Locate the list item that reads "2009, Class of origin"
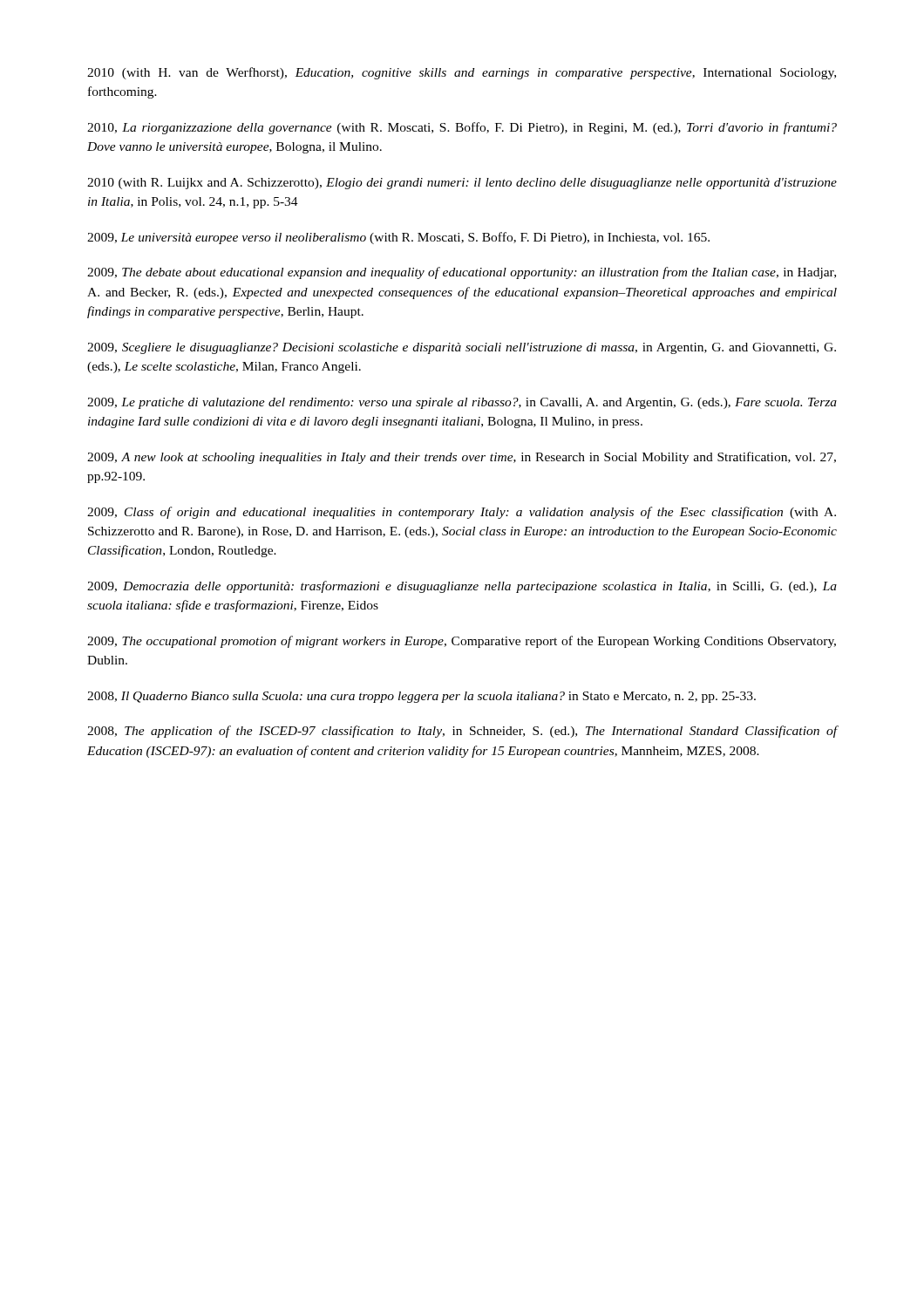 [x=462, y=531]
